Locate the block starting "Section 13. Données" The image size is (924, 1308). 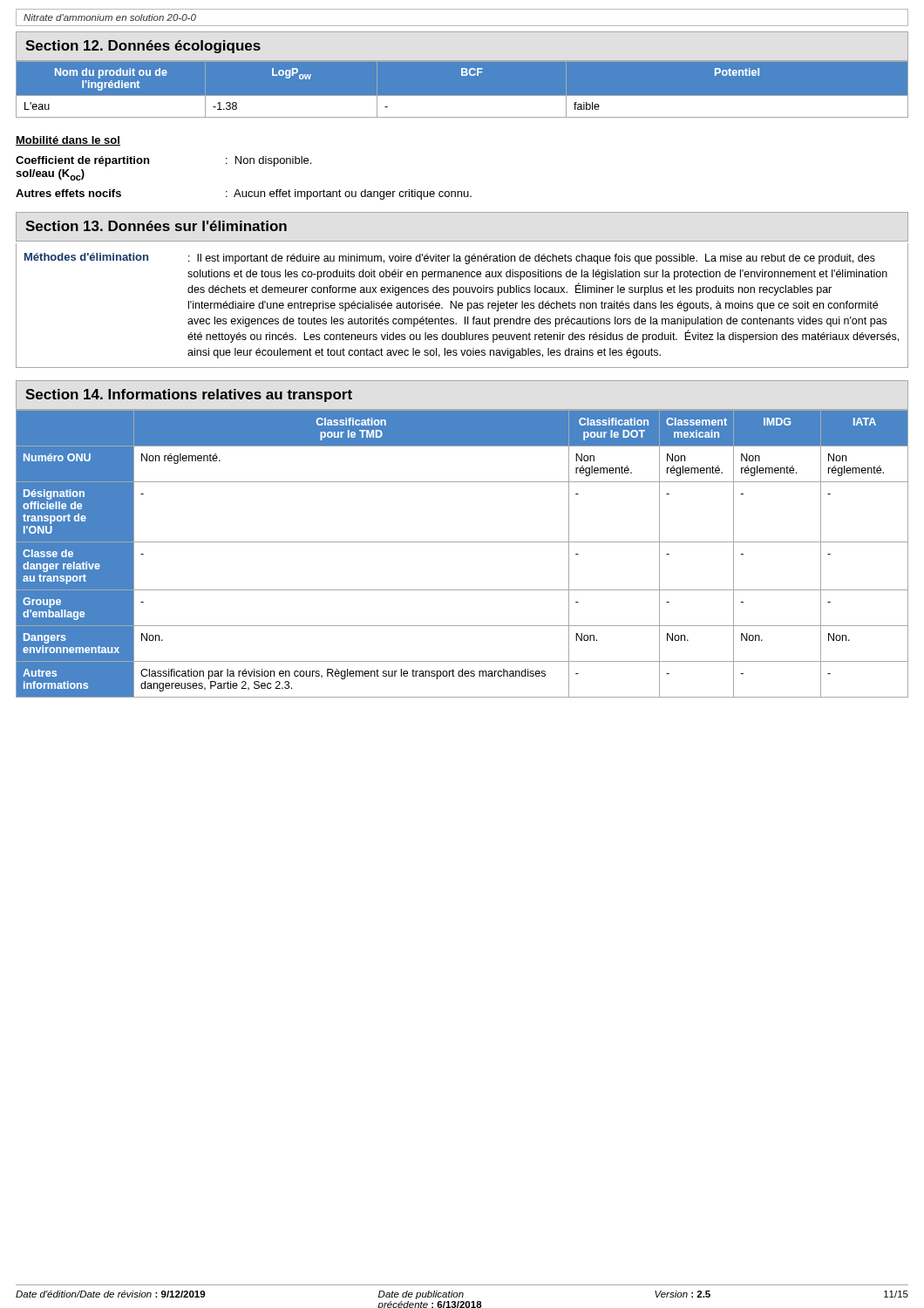pyautogui.click(x=156, y=226)
